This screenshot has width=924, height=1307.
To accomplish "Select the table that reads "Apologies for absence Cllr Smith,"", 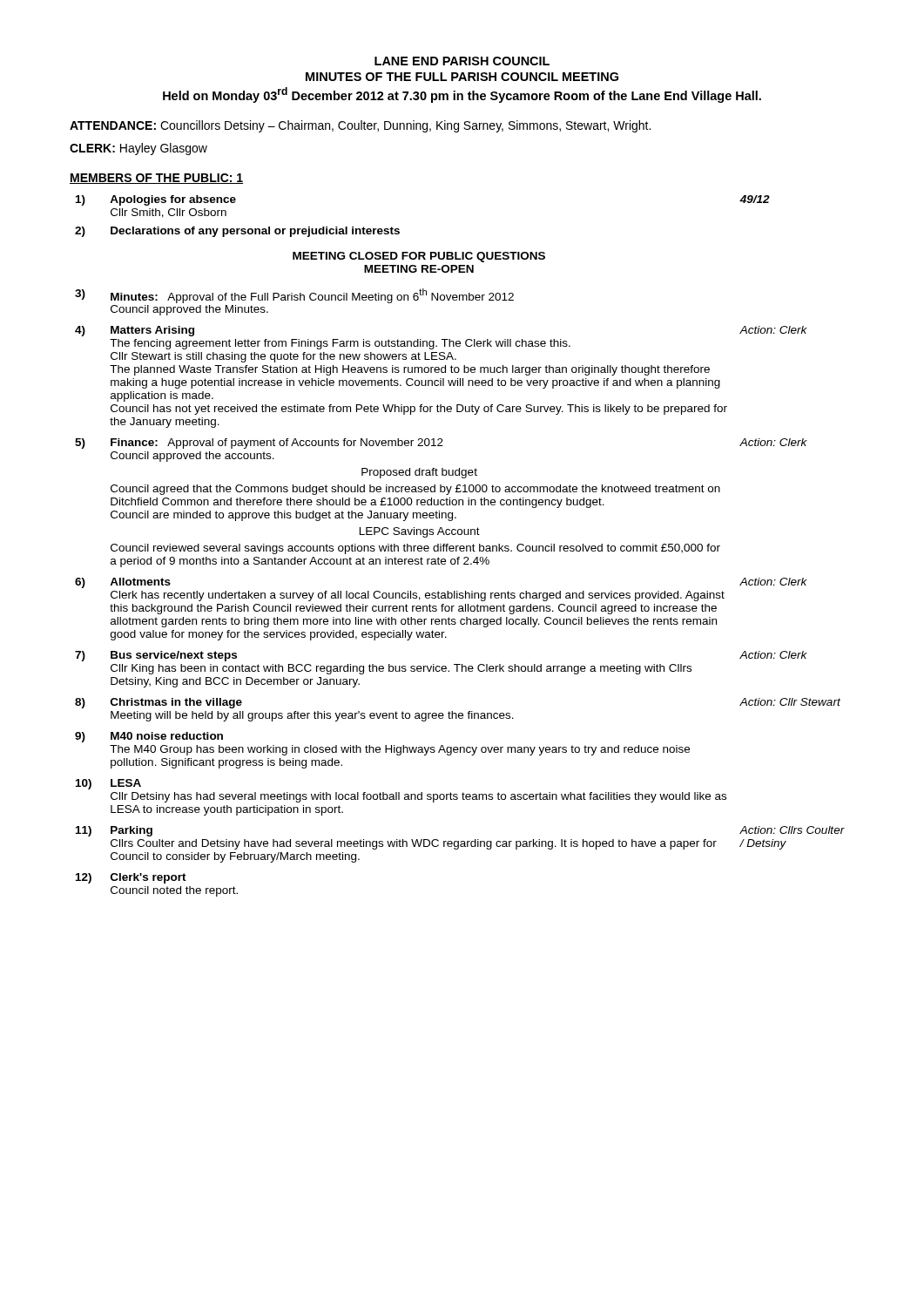I will pos(462,545).
